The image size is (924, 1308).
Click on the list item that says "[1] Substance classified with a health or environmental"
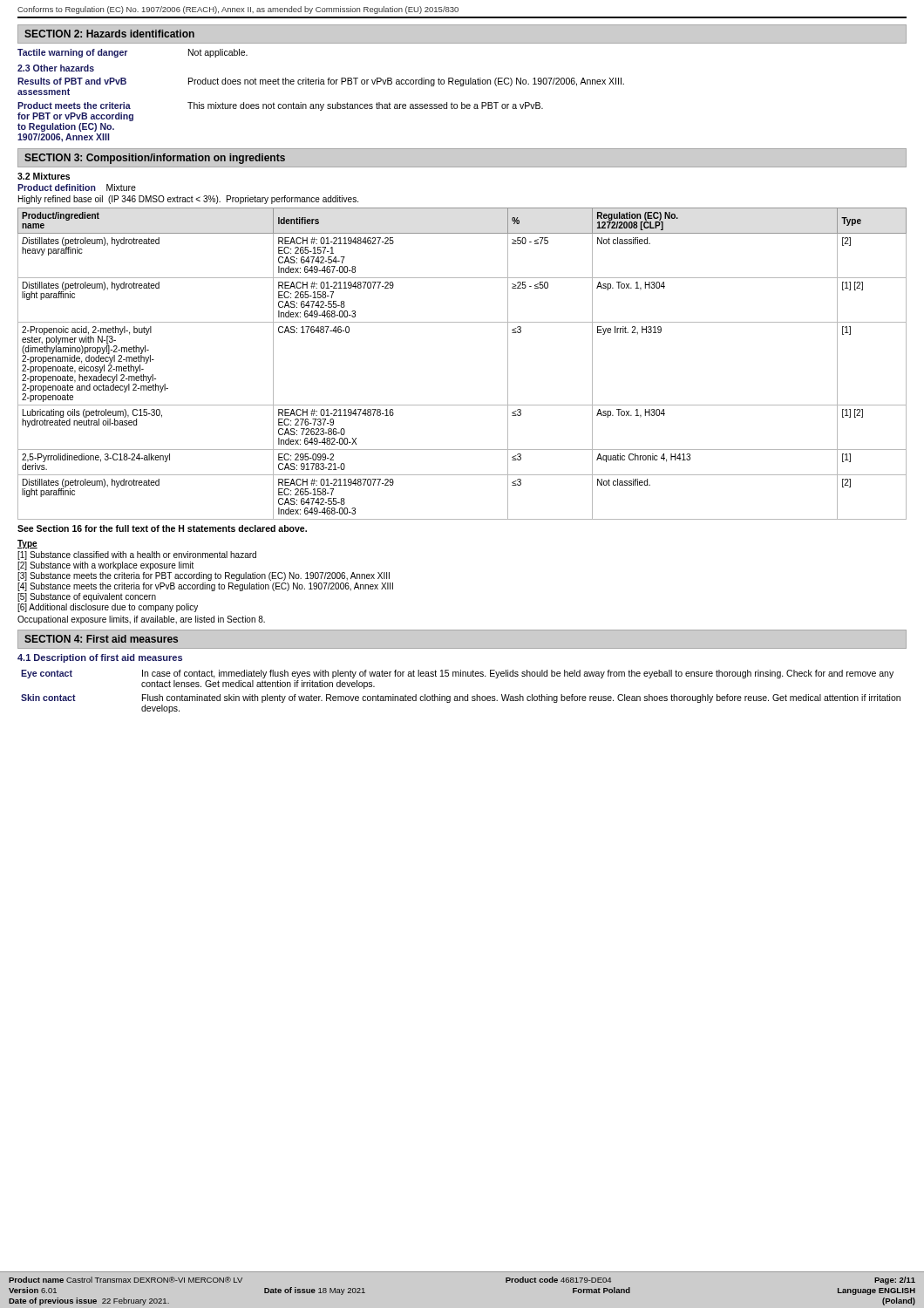(137, 555)
